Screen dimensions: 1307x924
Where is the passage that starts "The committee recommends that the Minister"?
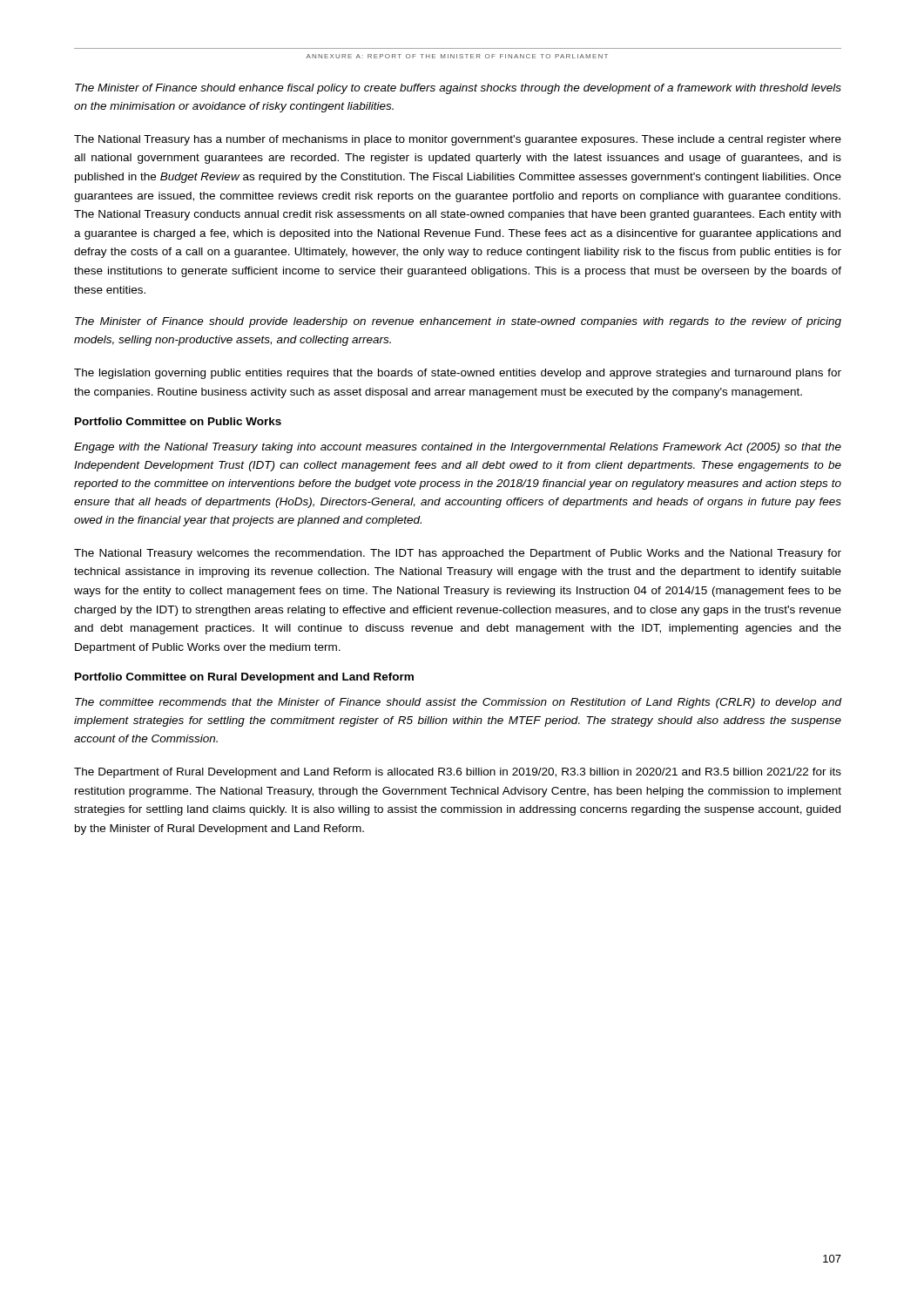tap(458, 720)
